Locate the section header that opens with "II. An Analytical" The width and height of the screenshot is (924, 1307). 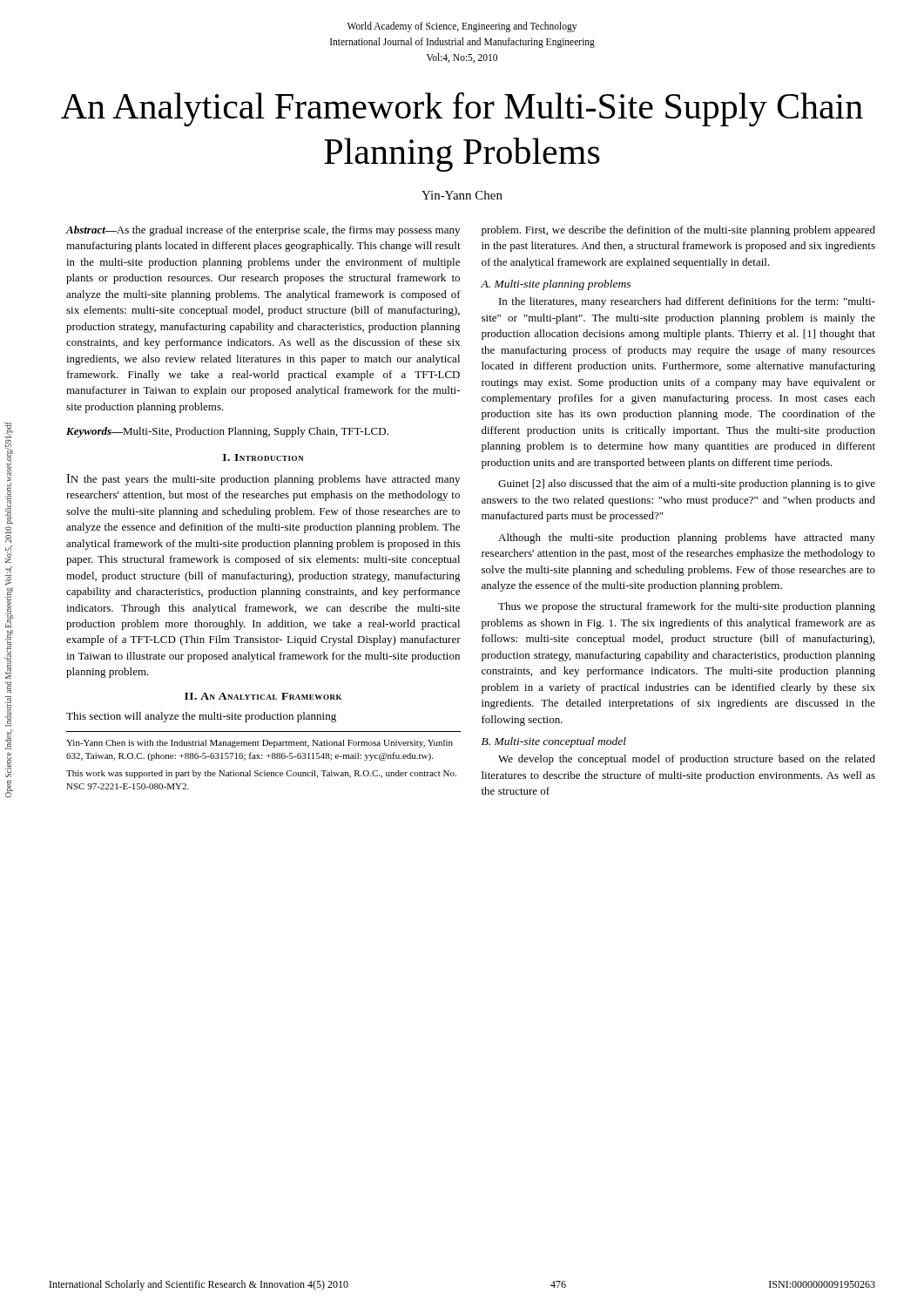tap(263, 696)
